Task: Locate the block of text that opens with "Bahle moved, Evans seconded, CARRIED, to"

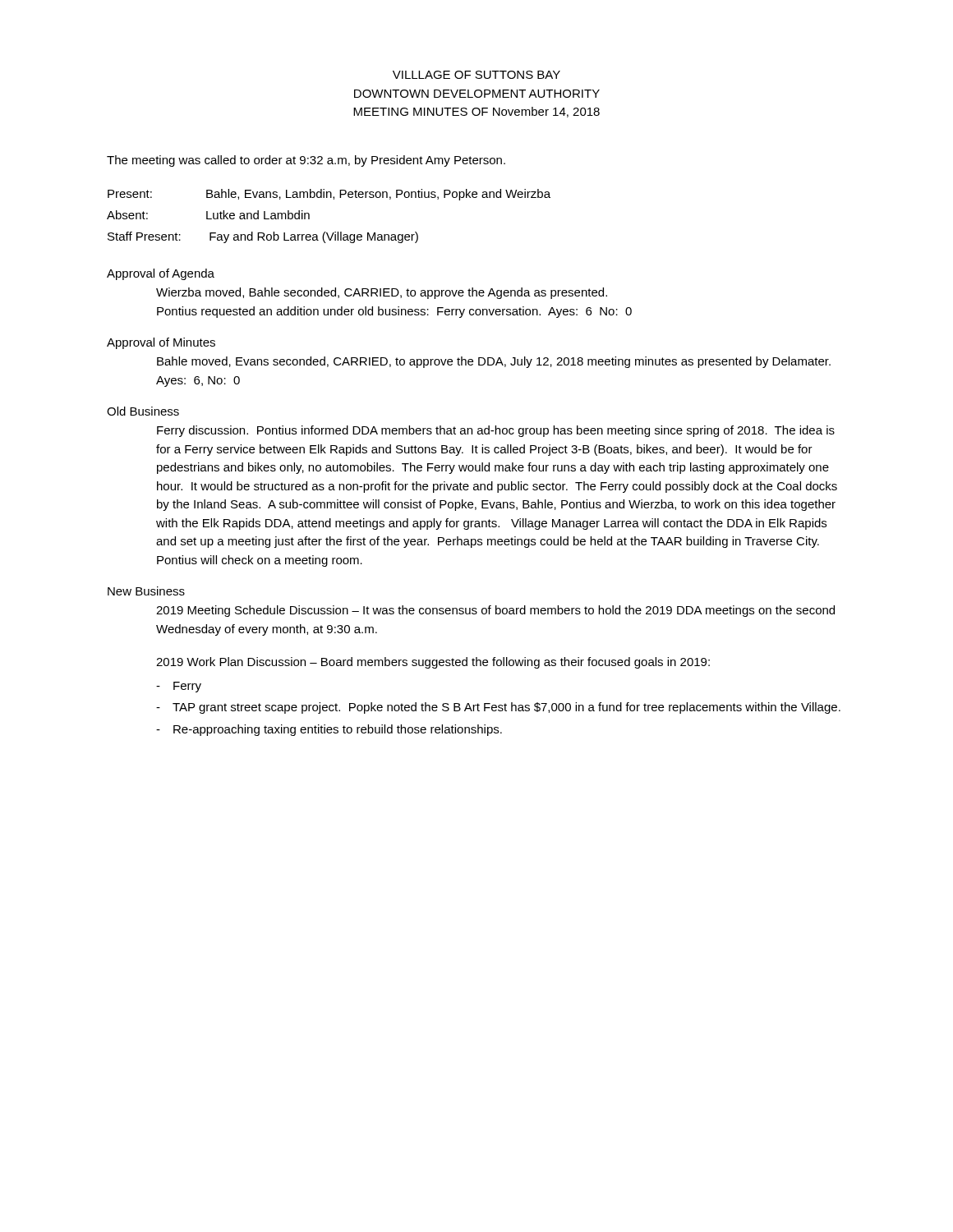Action: (496, 370)
